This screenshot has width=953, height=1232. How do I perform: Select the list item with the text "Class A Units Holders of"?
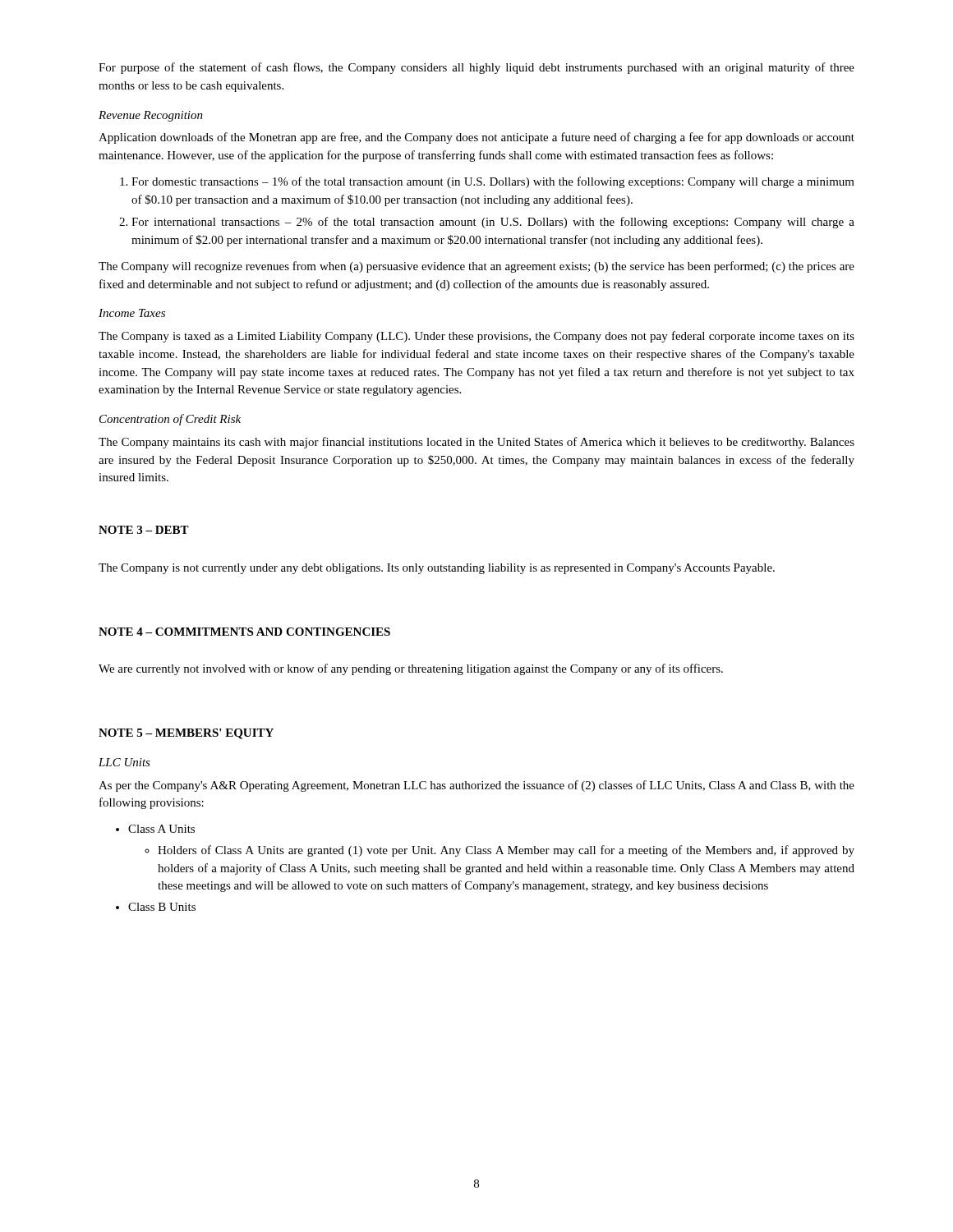491,859
